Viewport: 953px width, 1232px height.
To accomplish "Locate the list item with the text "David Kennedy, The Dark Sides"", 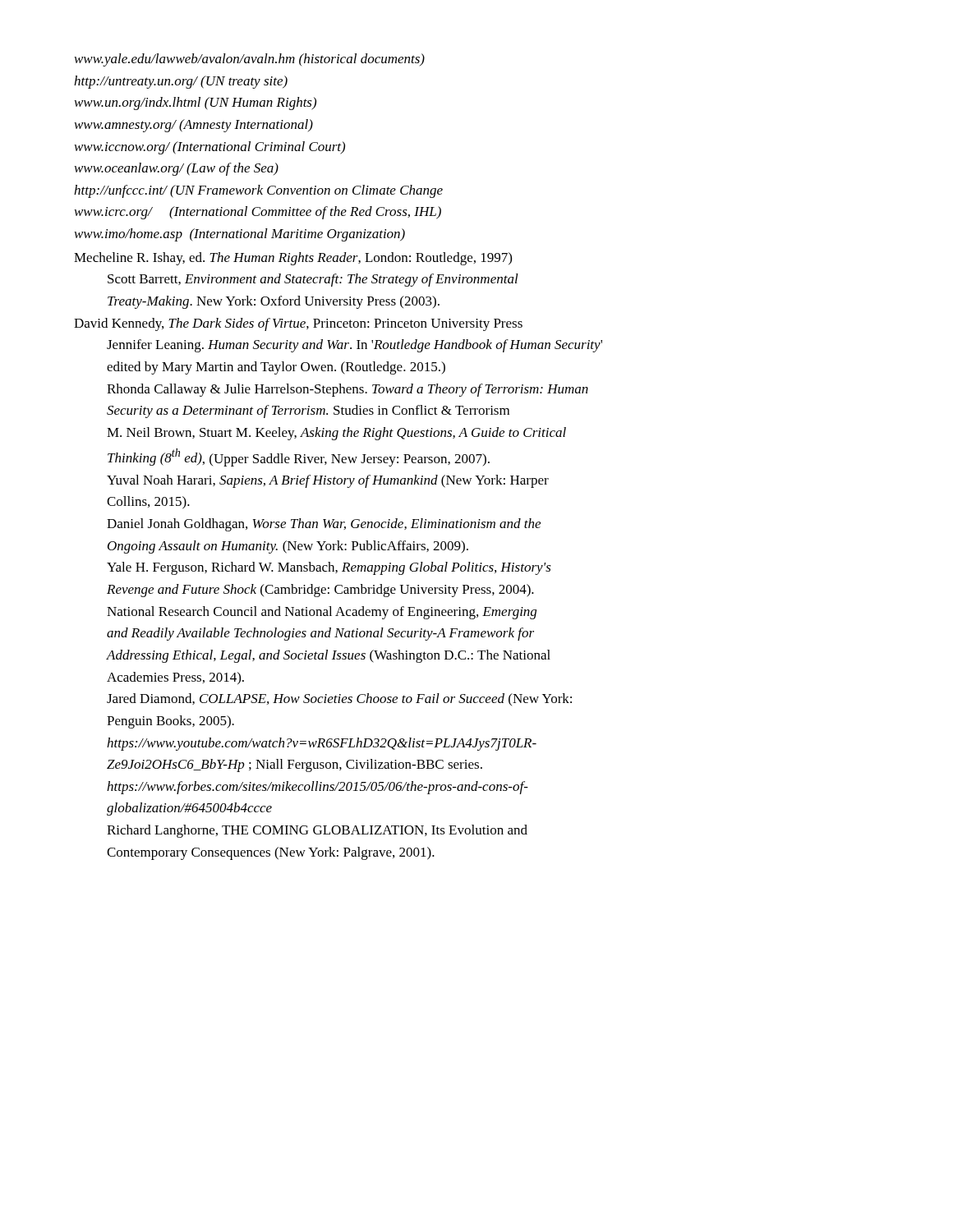I will [476, 588].
